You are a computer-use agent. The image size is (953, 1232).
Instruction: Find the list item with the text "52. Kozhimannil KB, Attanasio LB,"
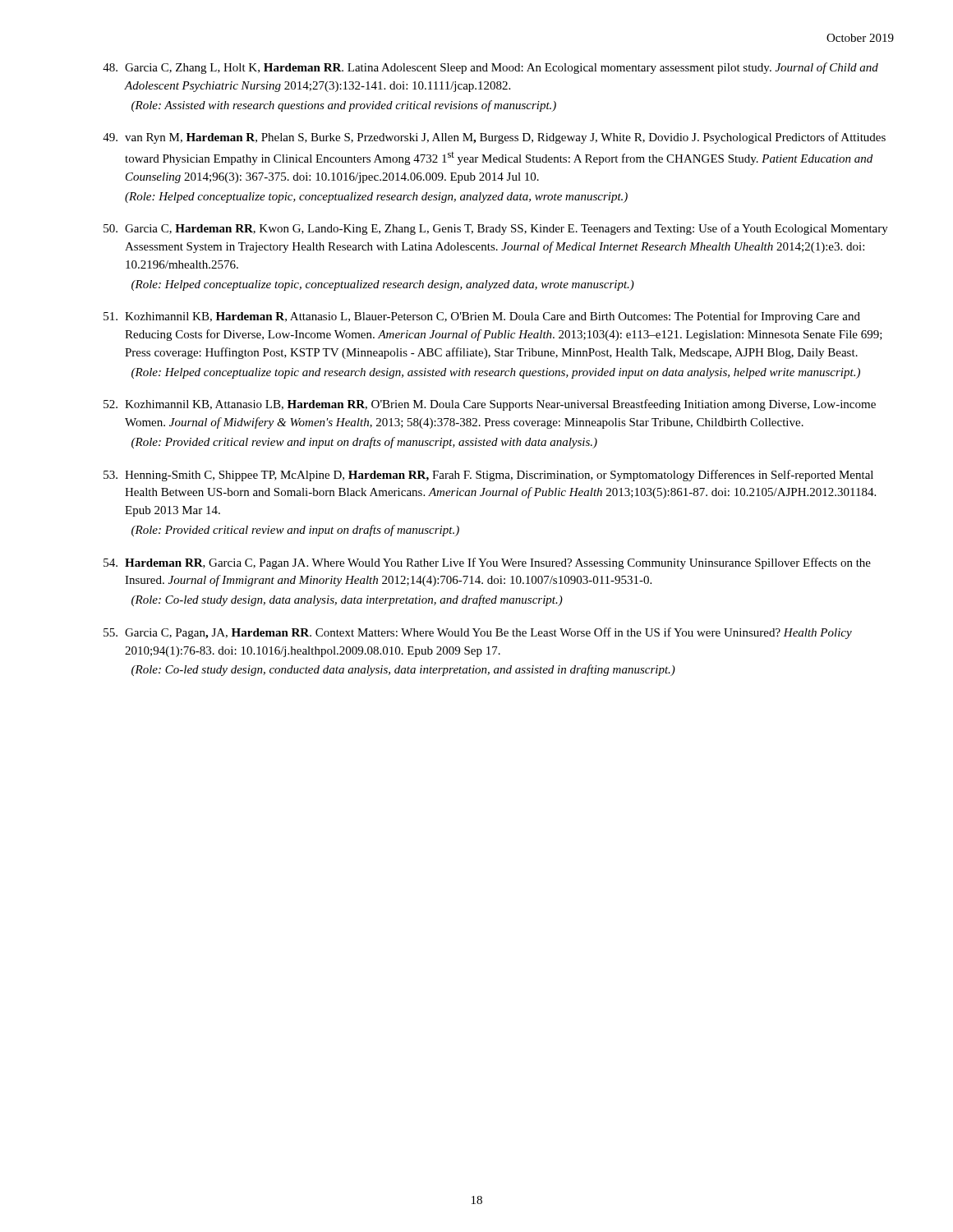pos(488,424)
